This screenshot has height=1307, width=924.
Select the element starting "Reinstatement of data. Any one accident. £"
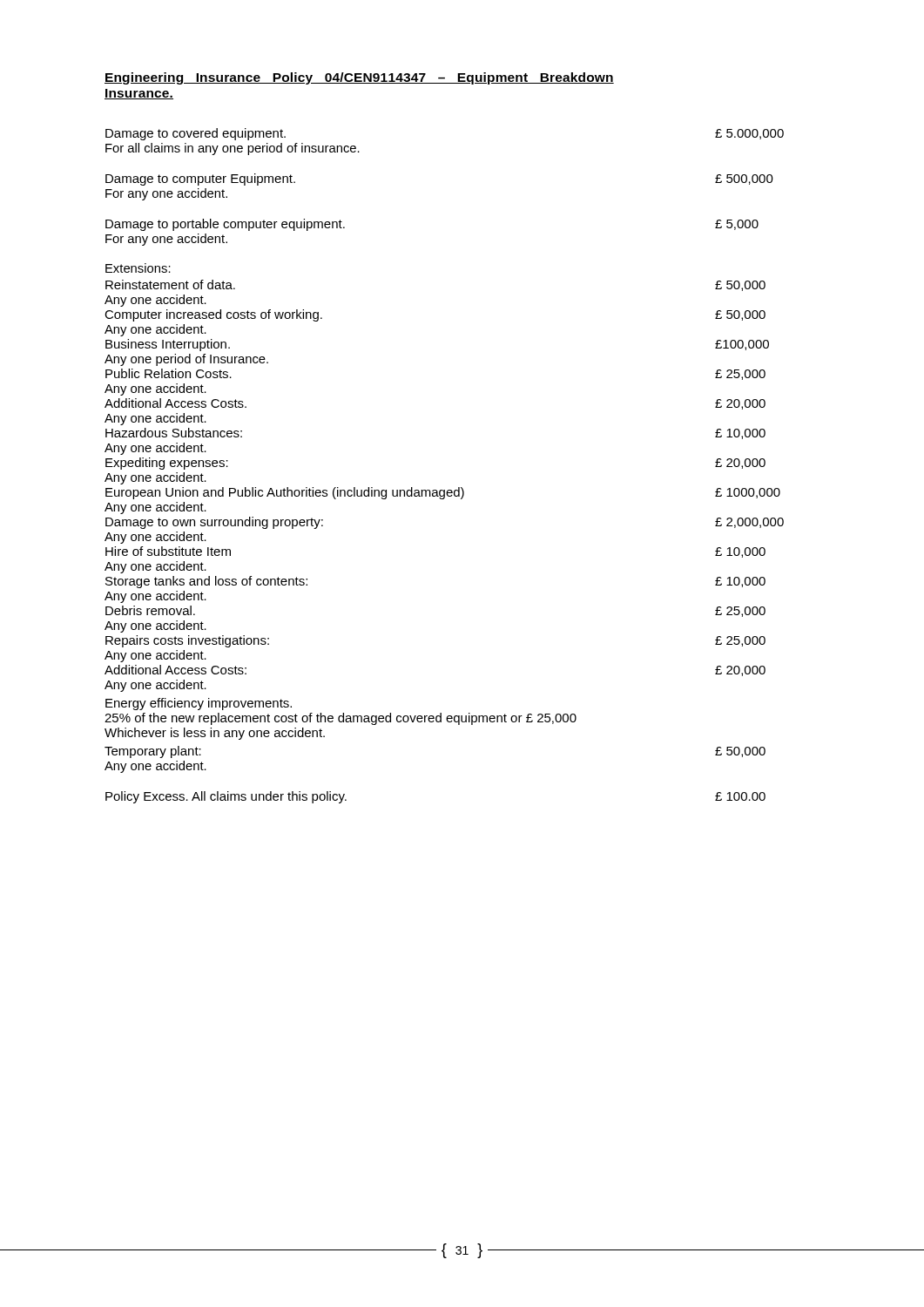[174, 285]
